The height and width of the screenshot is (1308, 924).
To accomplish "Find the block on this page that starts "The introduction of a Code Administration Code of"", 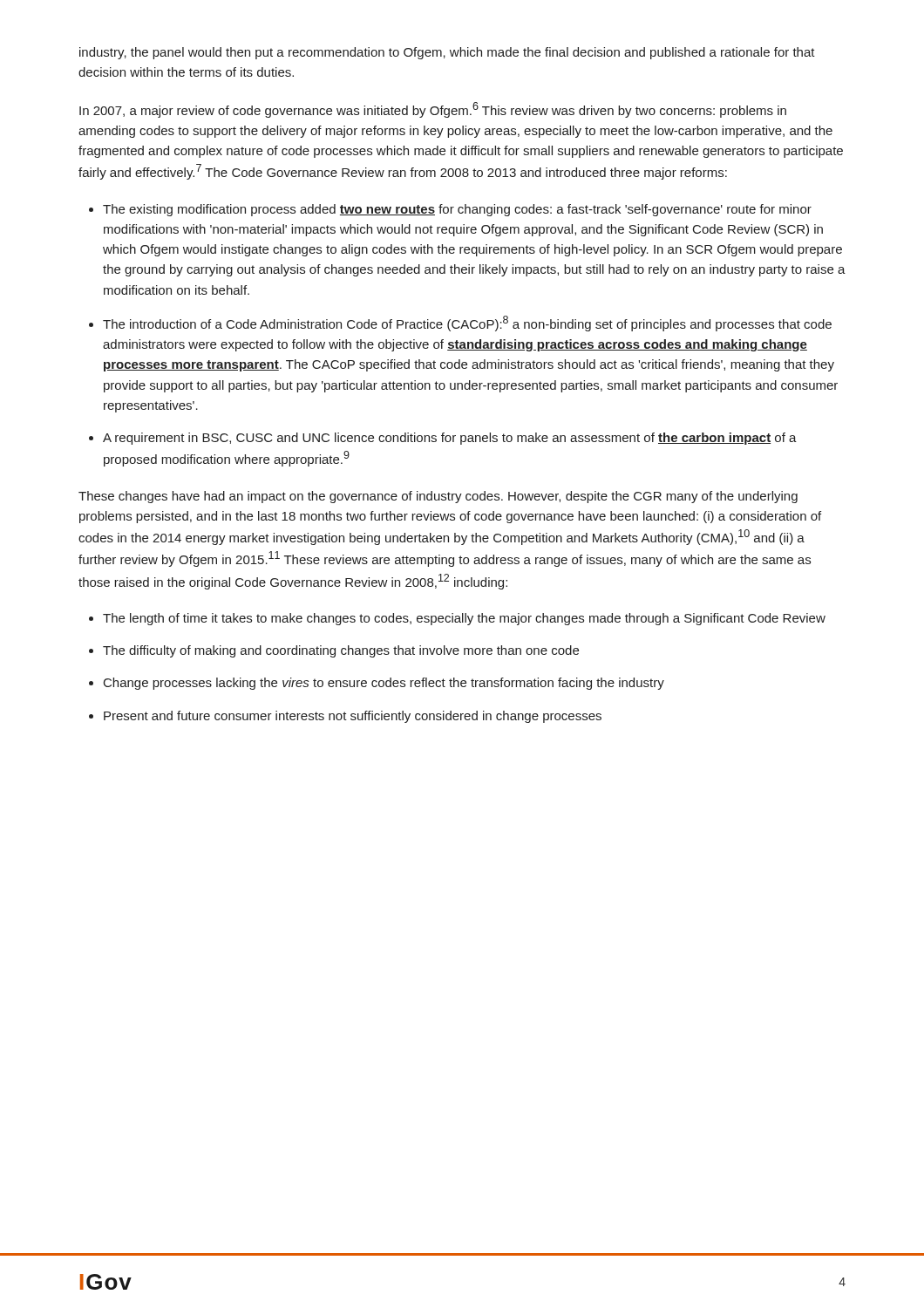I will click(470, 363).
